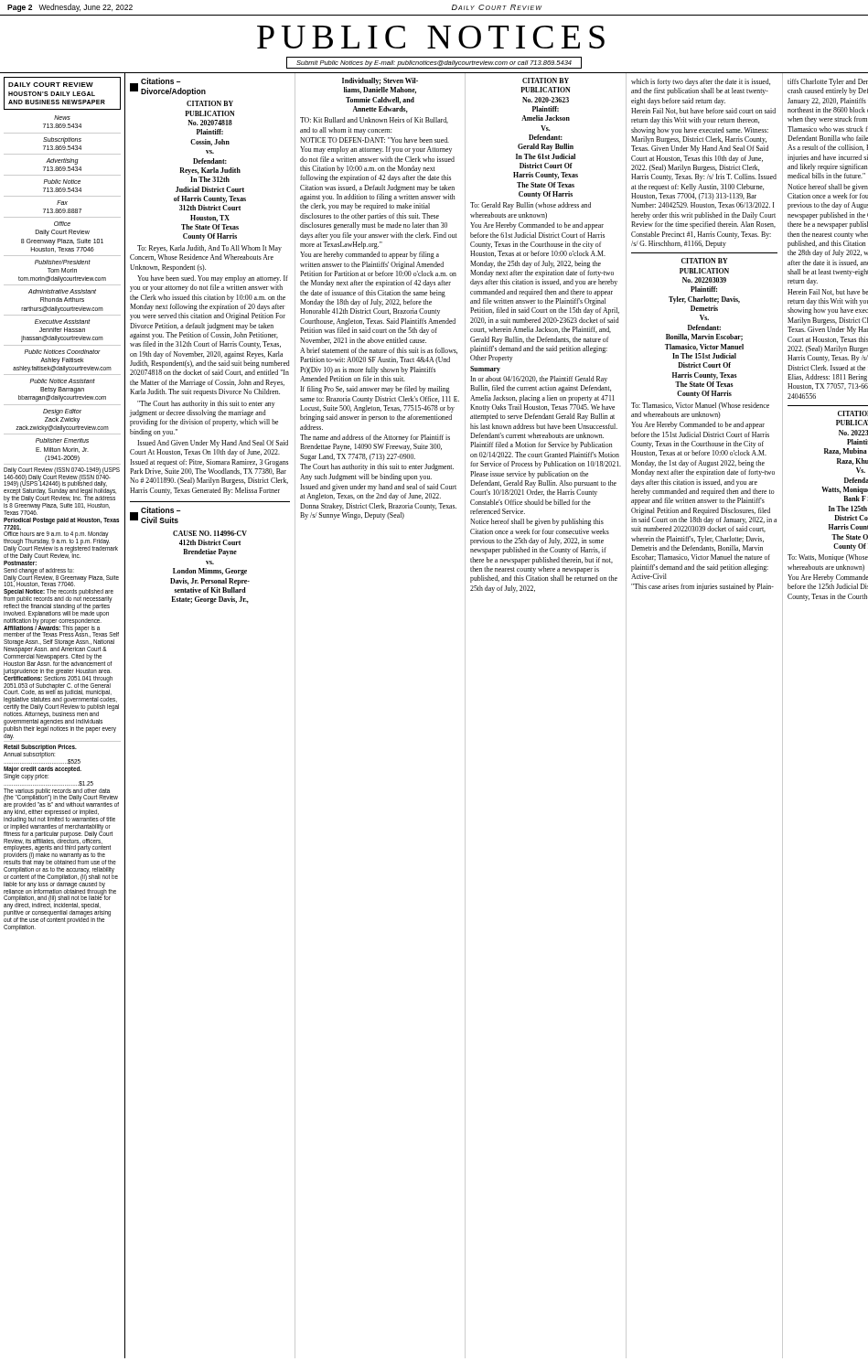This screenshot has height=1372, width=868.
Task: Point to the block starting "Public Notices Submit Public"
Action: (x=434, y=43)
